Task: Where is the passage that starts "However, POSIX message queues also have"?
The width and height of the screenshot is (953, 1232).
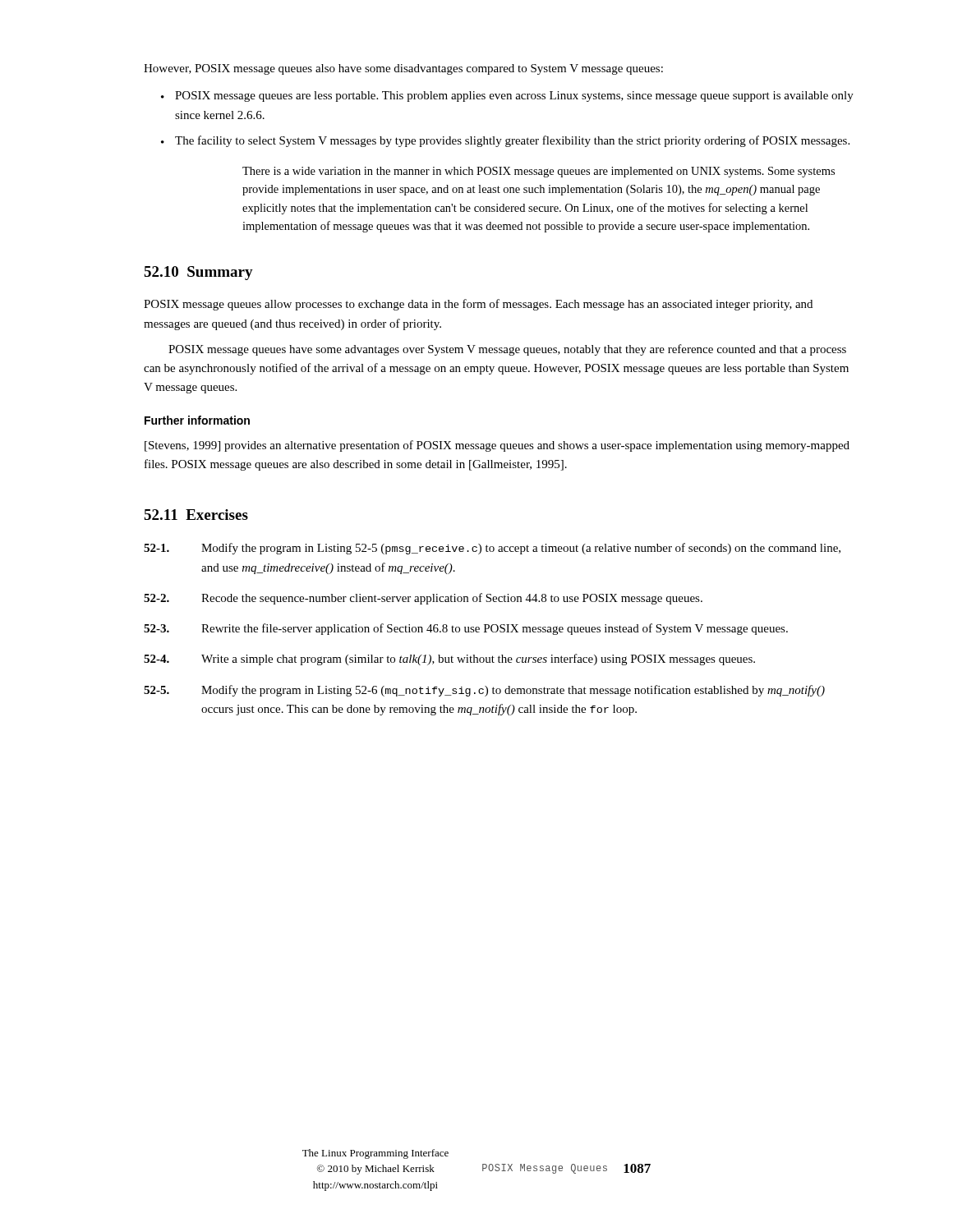Action: click(x=404, y=68)
